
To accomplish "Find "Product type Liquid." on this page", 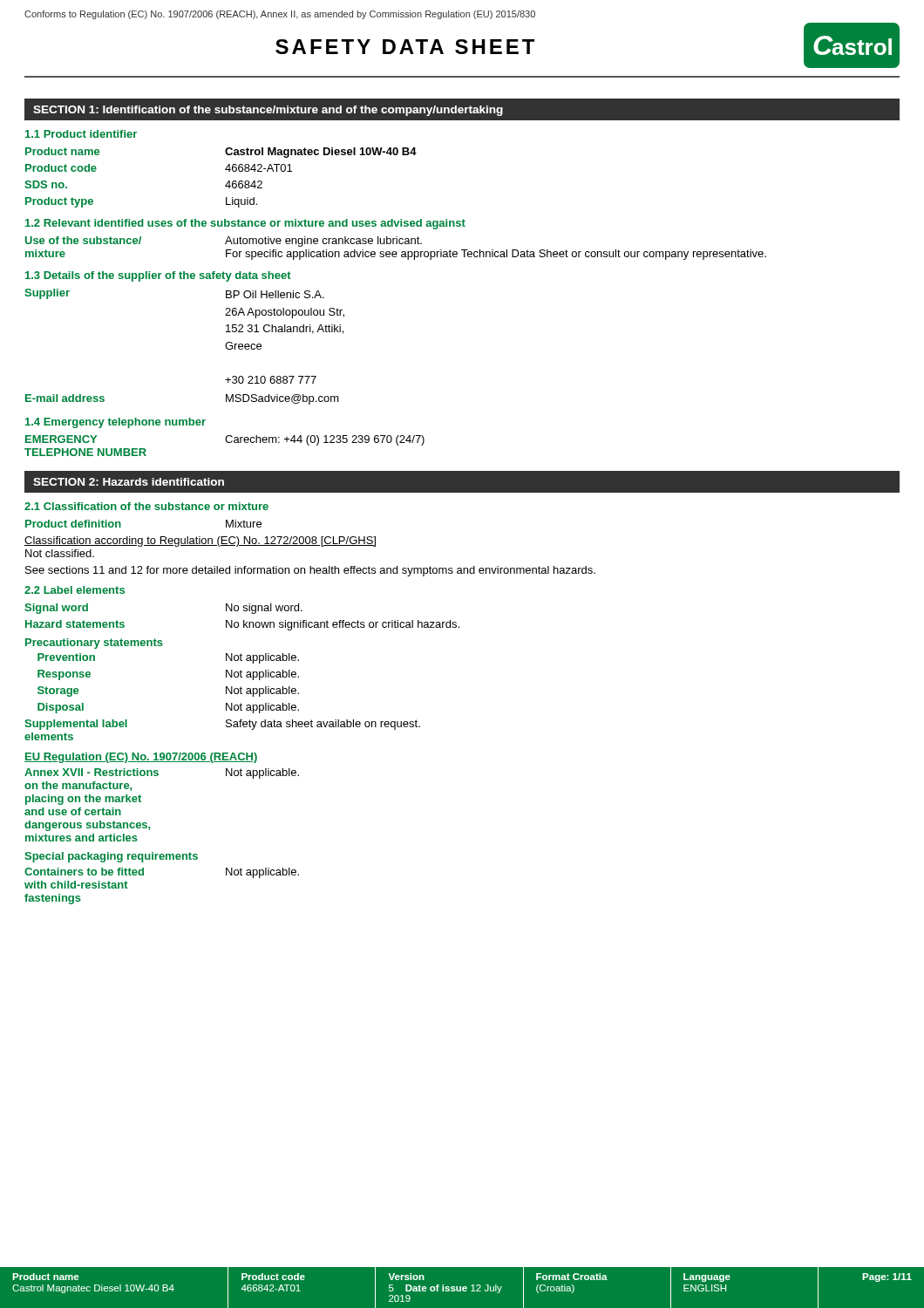I will [59, 202].
